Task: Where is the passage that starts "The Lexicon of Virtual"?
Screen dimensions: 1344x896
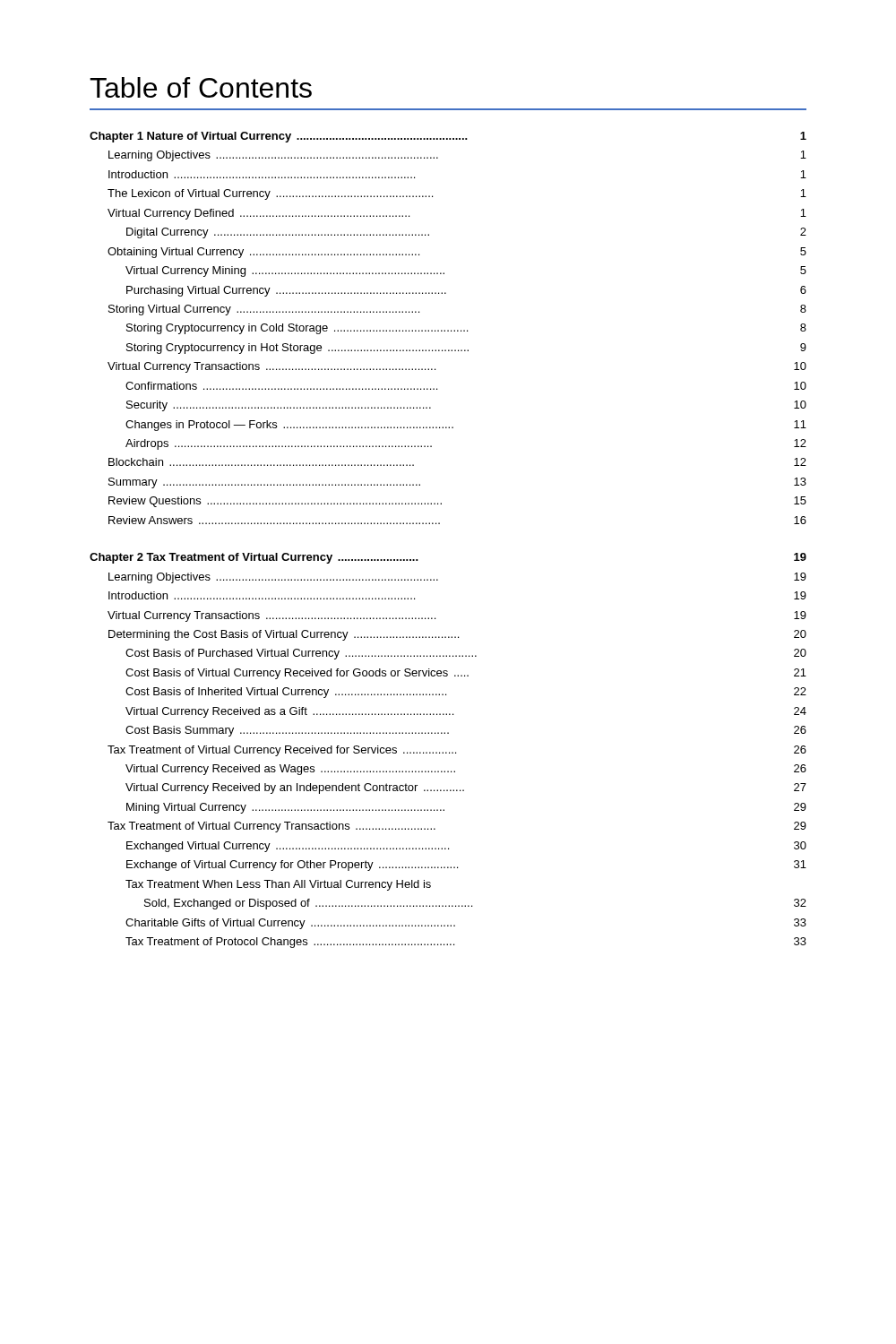Action: click(192, 194)
